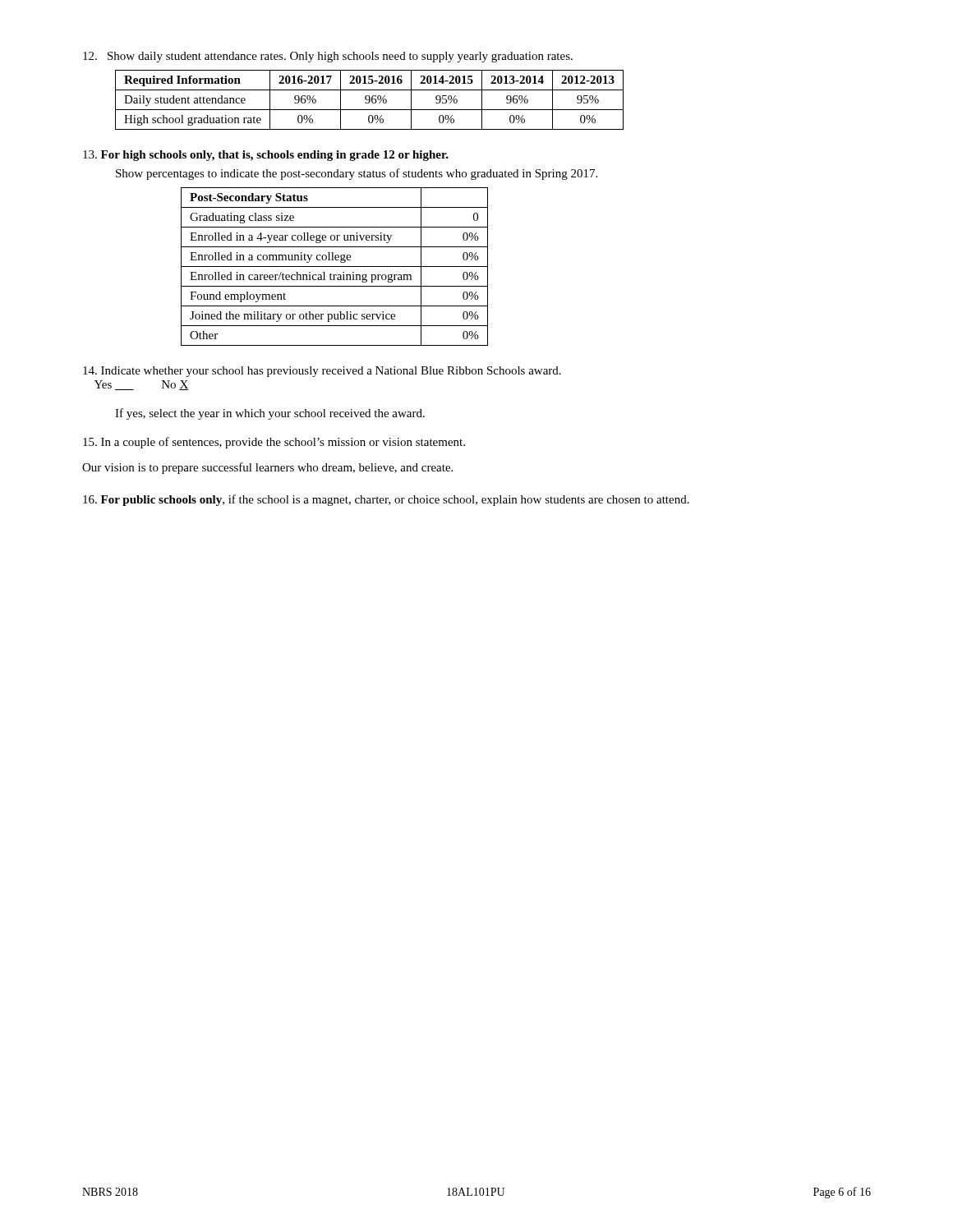This screenshot has width=953, height=1232.
Task: Locate the text starting "14. Indicate whether your school has previously received"
Action: tap(322, 377)
